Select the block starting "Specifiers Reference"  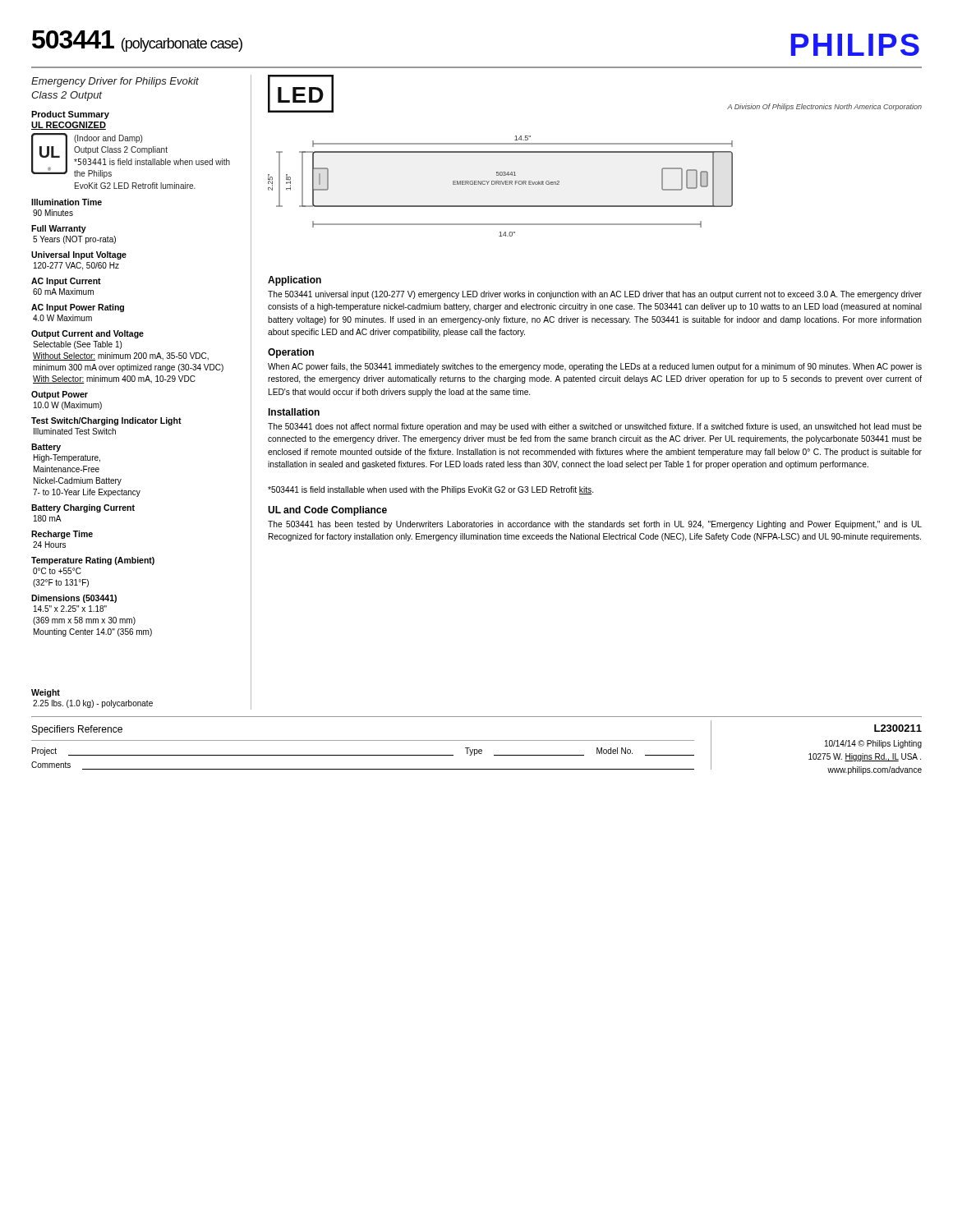point(77,730)
